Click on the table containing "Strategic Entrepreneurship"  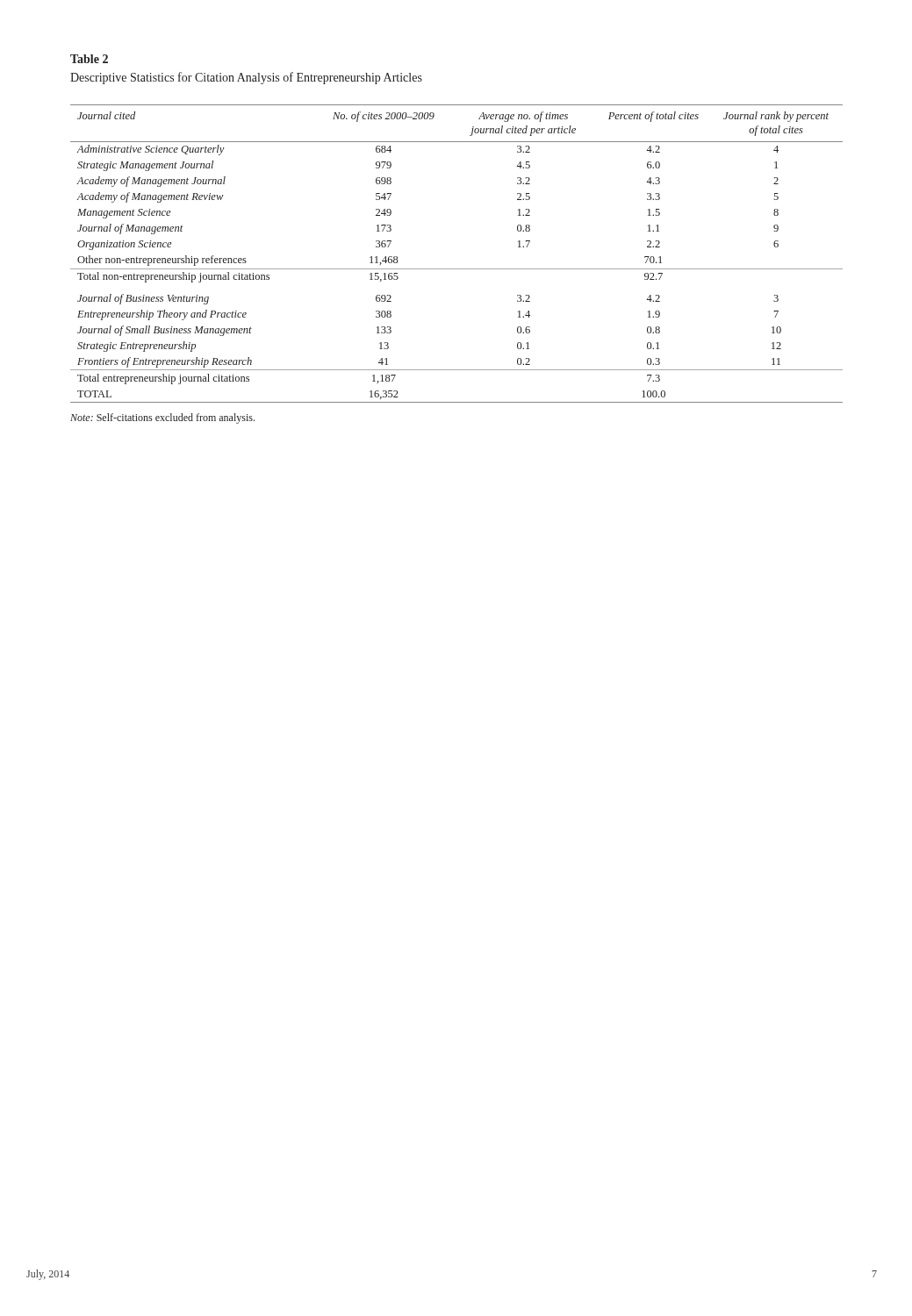click(x=456, y=254)
